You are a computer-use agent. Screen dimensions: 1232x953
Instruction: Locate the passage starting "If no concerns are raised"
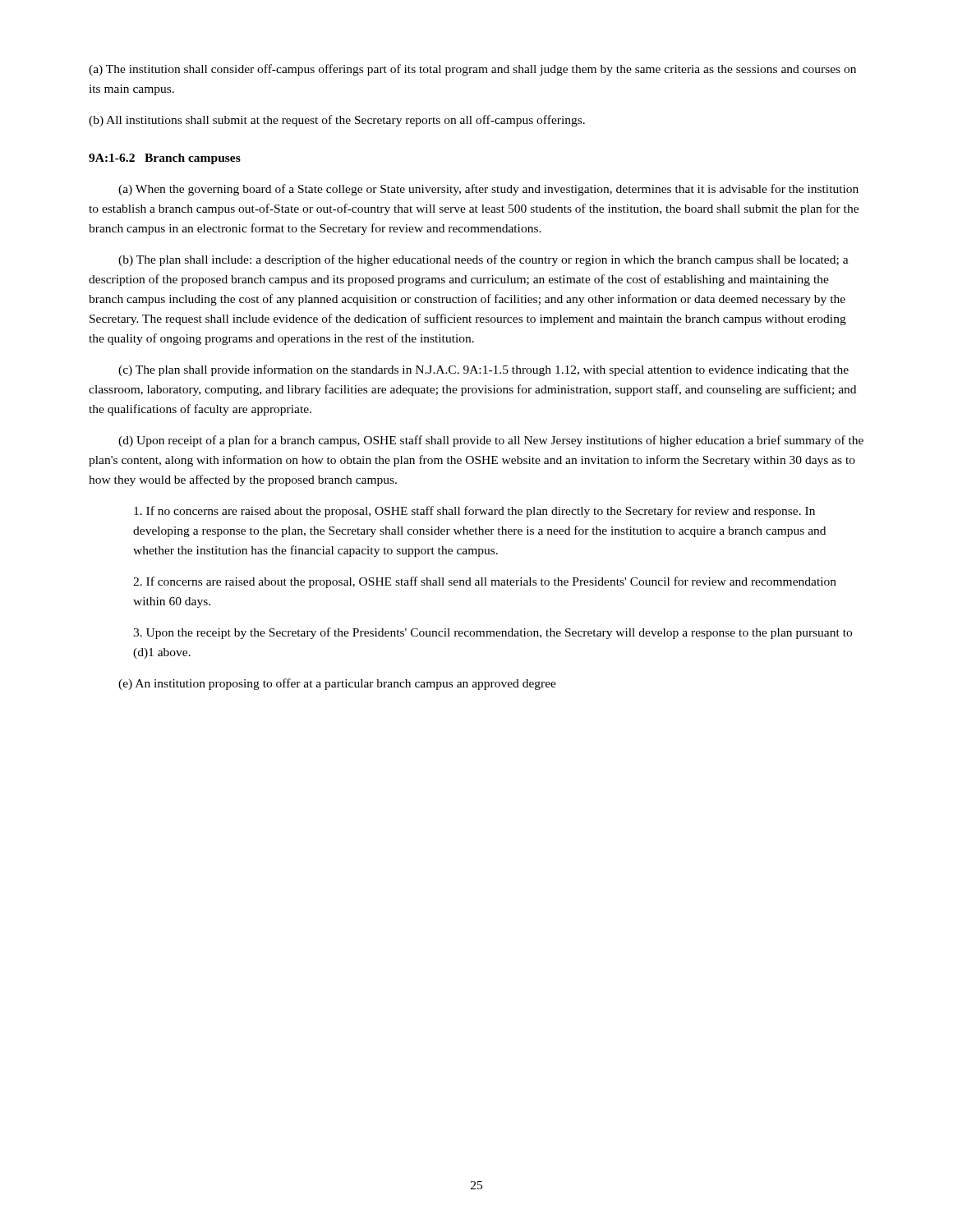tap(480, 530)
